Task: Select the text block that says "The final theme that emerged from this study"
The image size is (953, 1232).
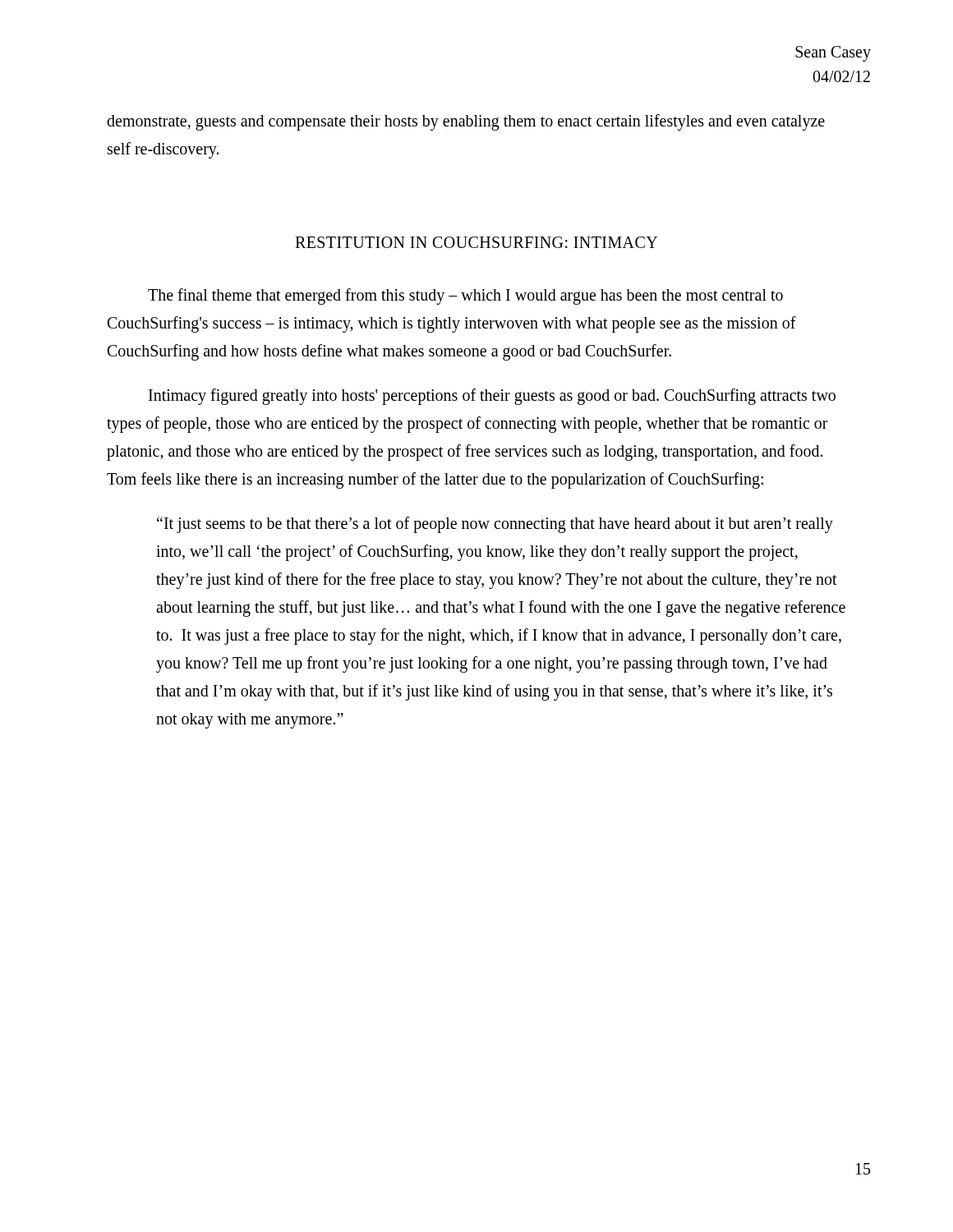Action: pyautogui.click(x=451, y=323)
